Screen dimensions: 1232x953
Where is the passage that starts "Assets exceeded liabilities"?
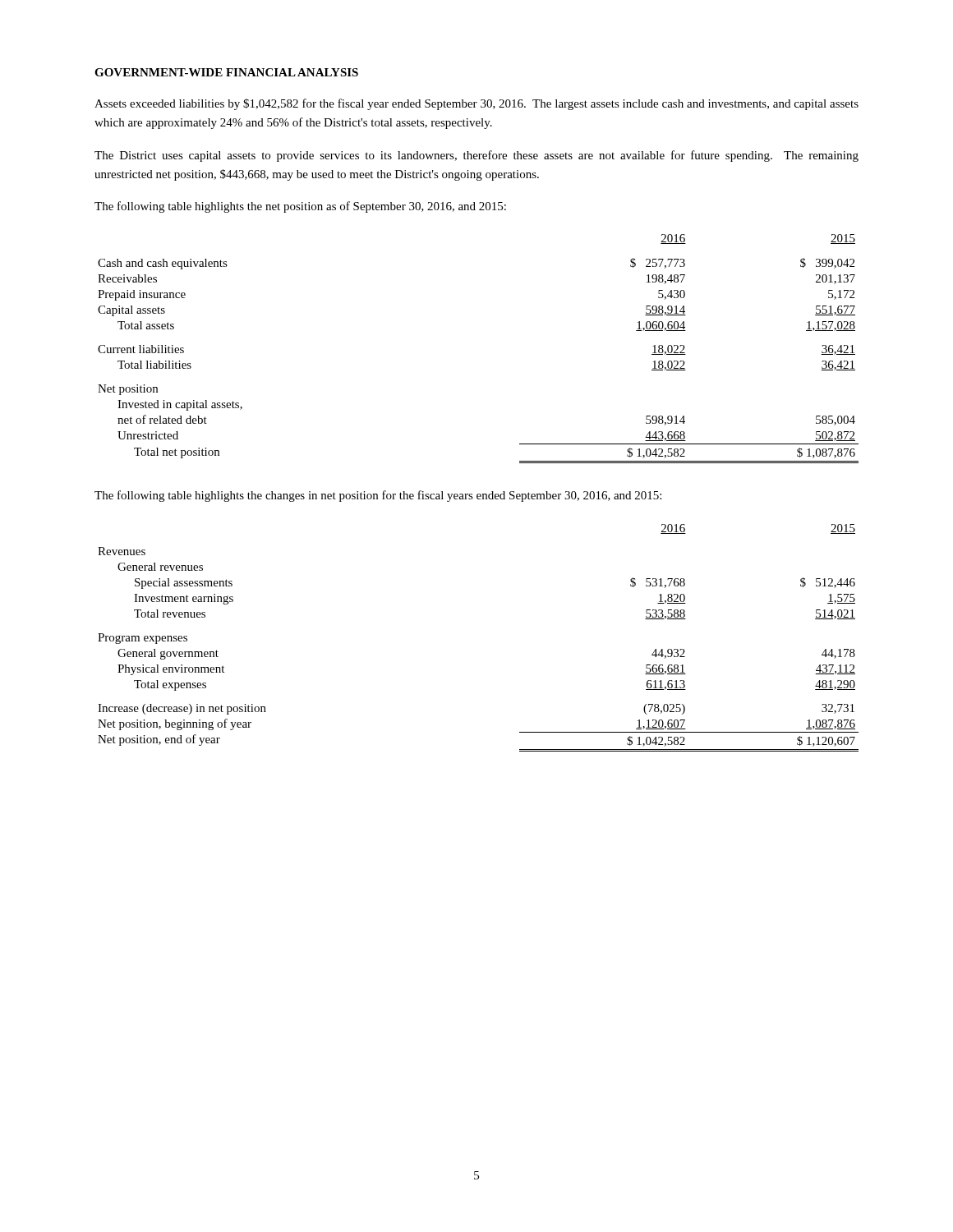476,113
